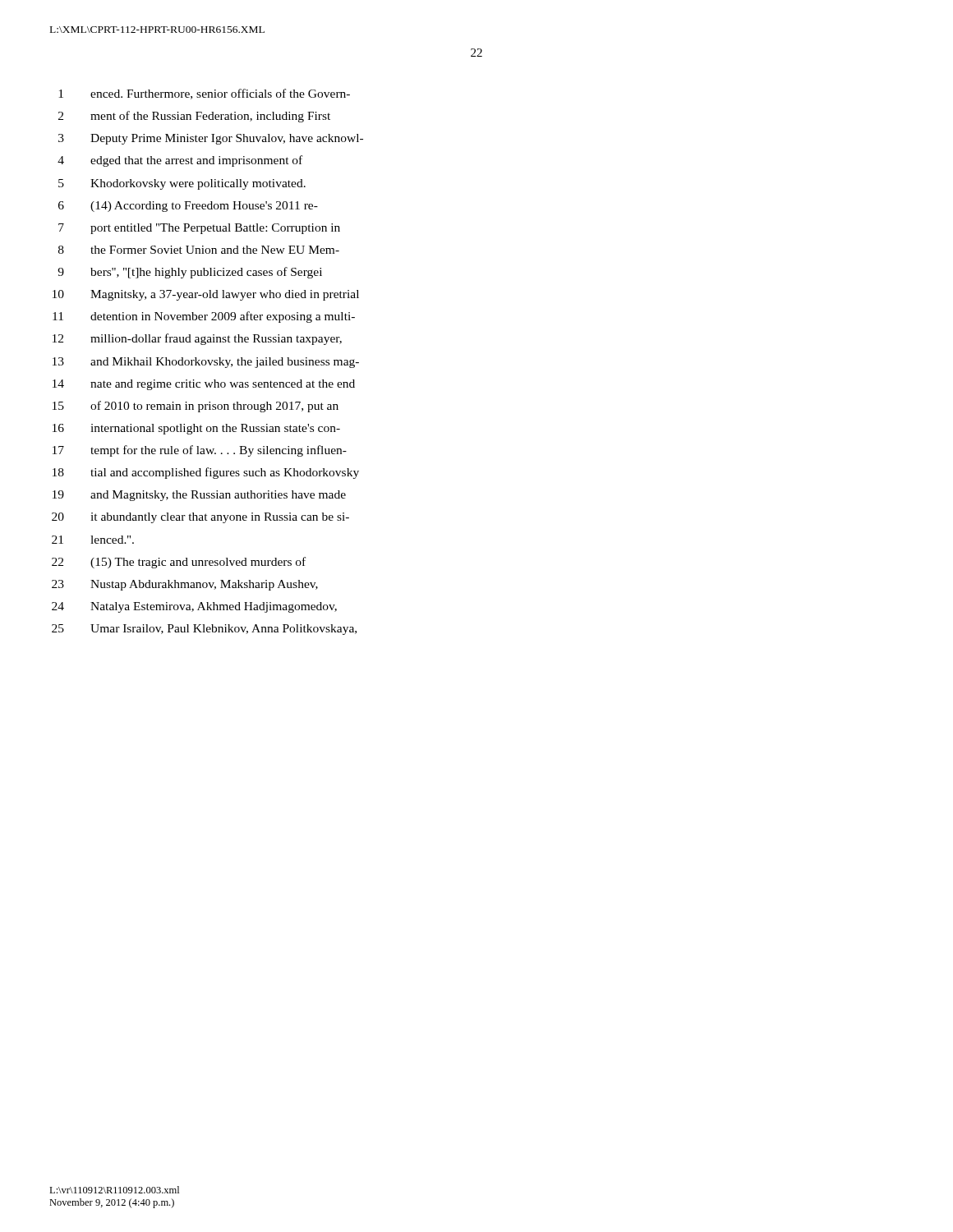
Task: Navigate to the block starting "1 enced. Furthermore, senior officials of the"
Action: 204,94
